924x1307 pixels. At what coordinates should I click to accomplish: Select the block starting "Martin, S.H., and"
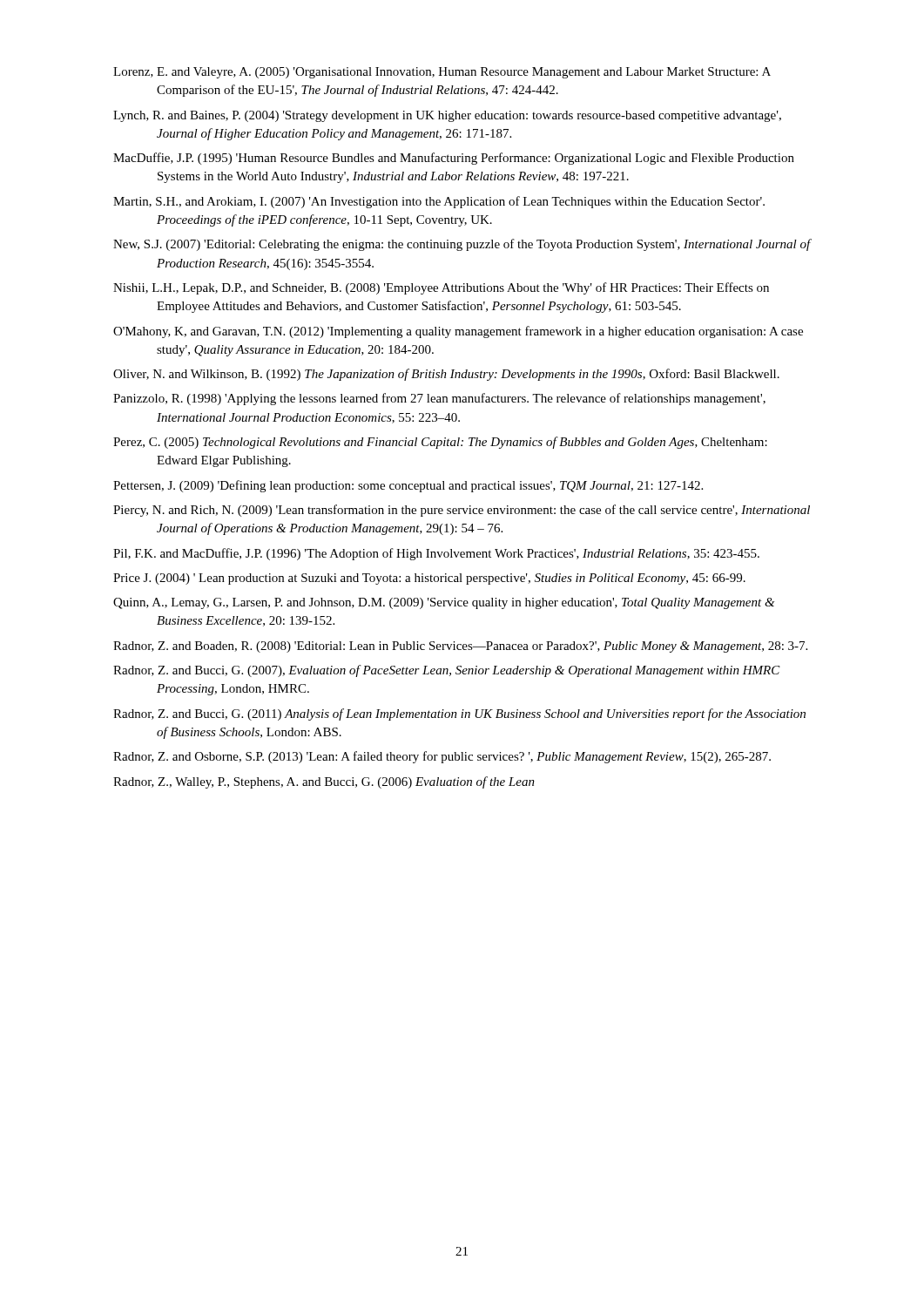click(x=439, y=210)
